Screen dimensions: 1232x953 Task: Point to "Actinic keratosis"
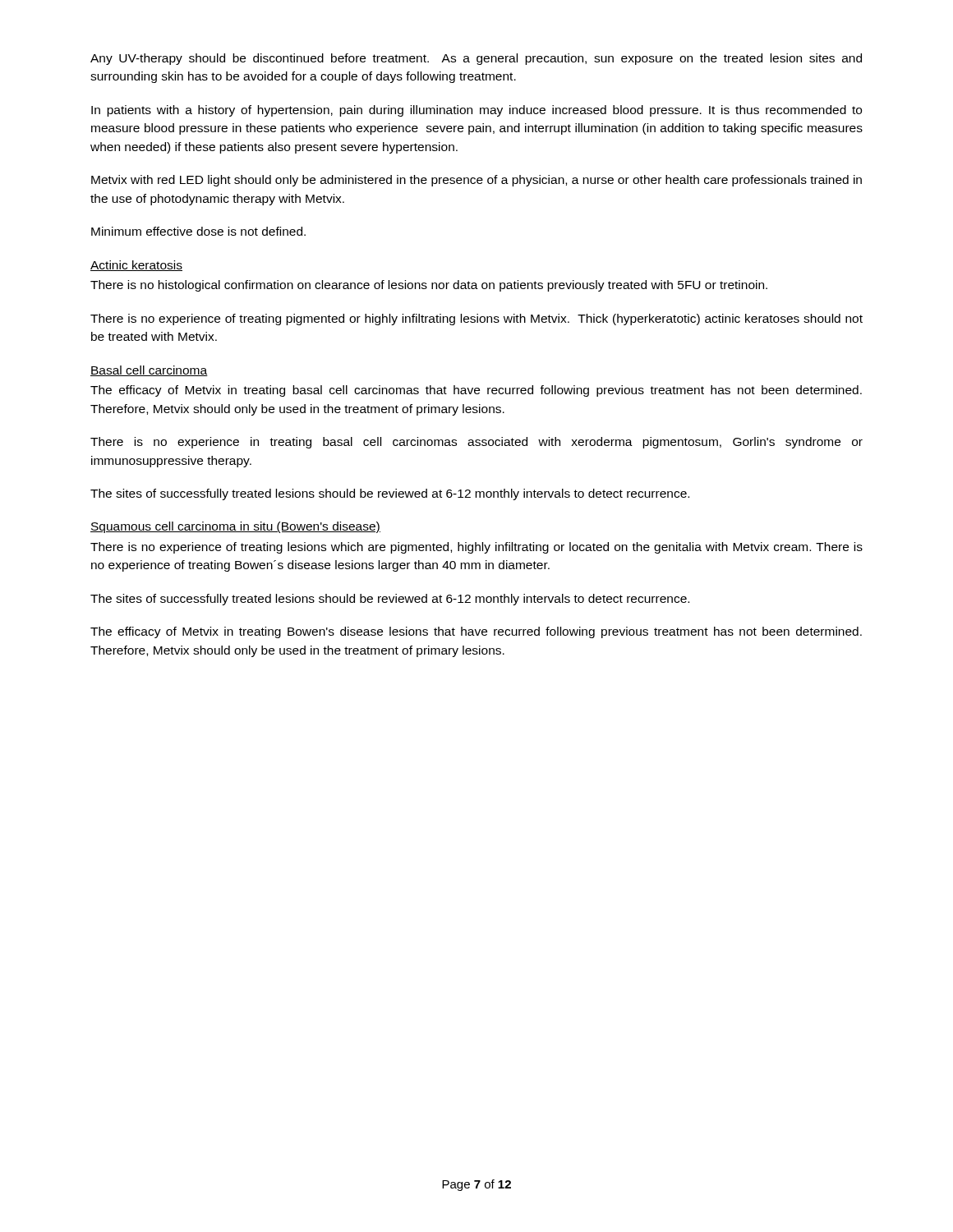[x=136, y=265]
